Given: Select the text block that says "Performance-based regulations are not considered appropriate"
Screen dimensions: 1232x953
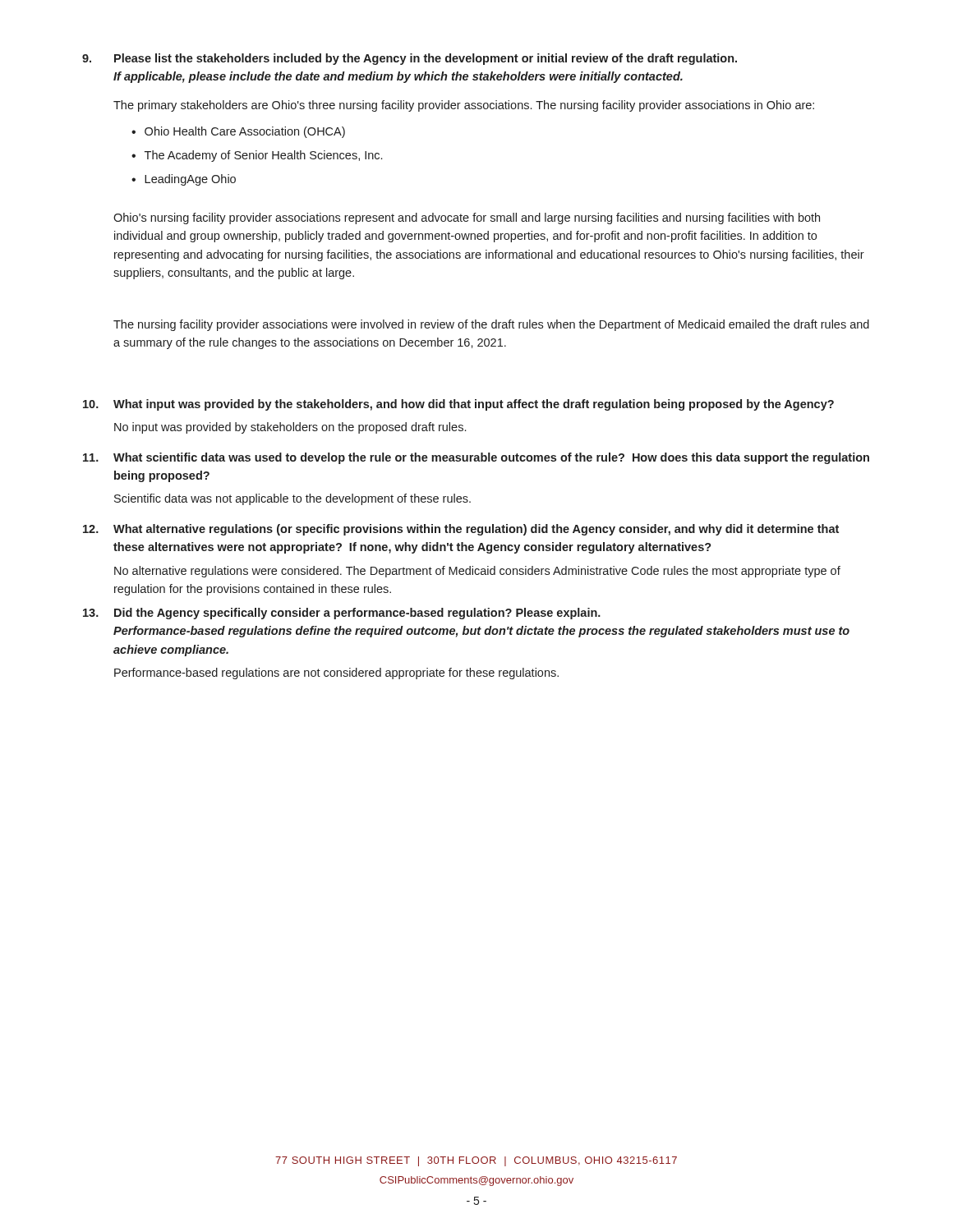Looking at the screenshot, I should click(x=337, y=673).
